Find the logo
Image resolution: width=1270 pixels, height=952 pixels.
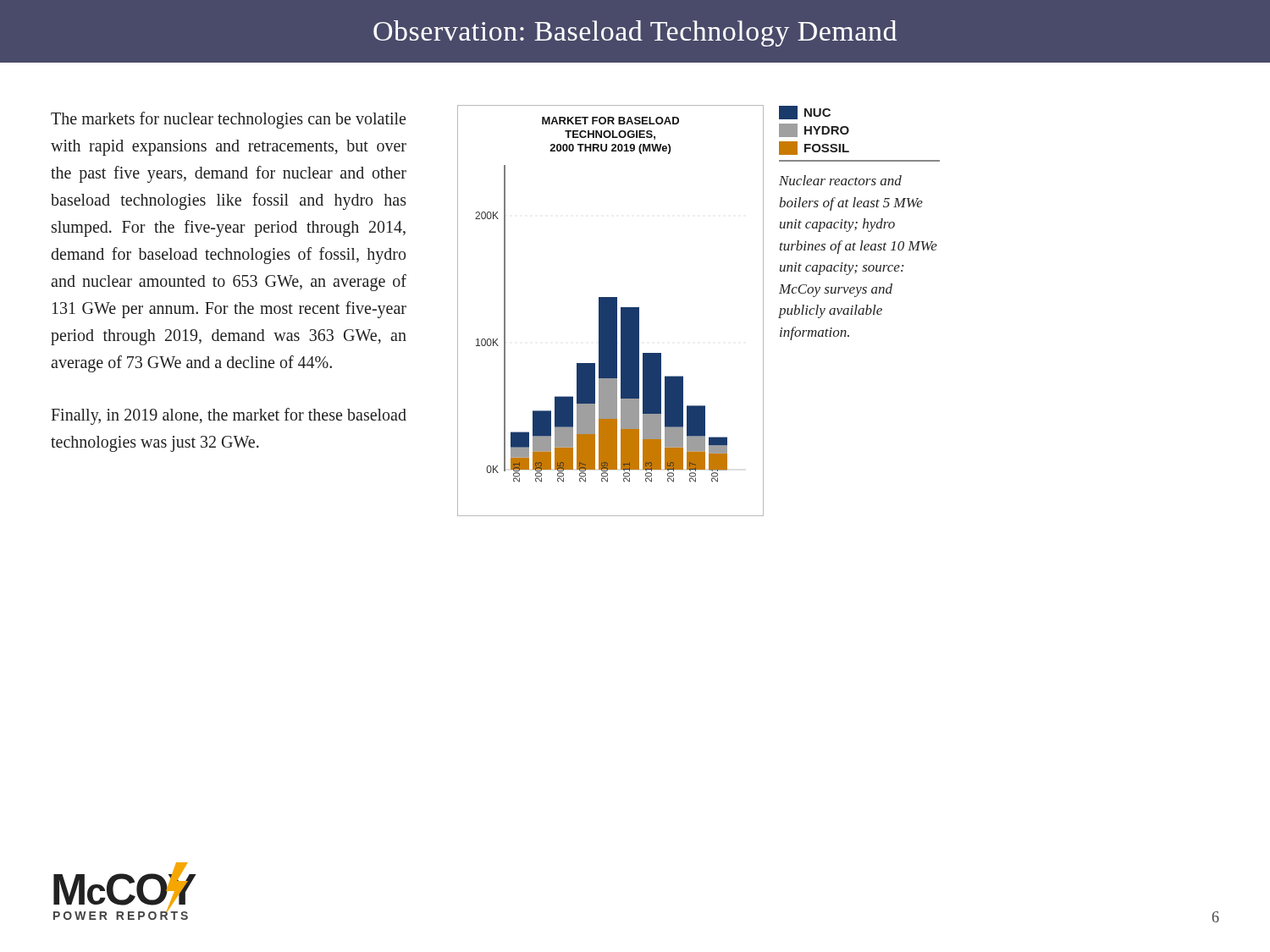(144, 891)
